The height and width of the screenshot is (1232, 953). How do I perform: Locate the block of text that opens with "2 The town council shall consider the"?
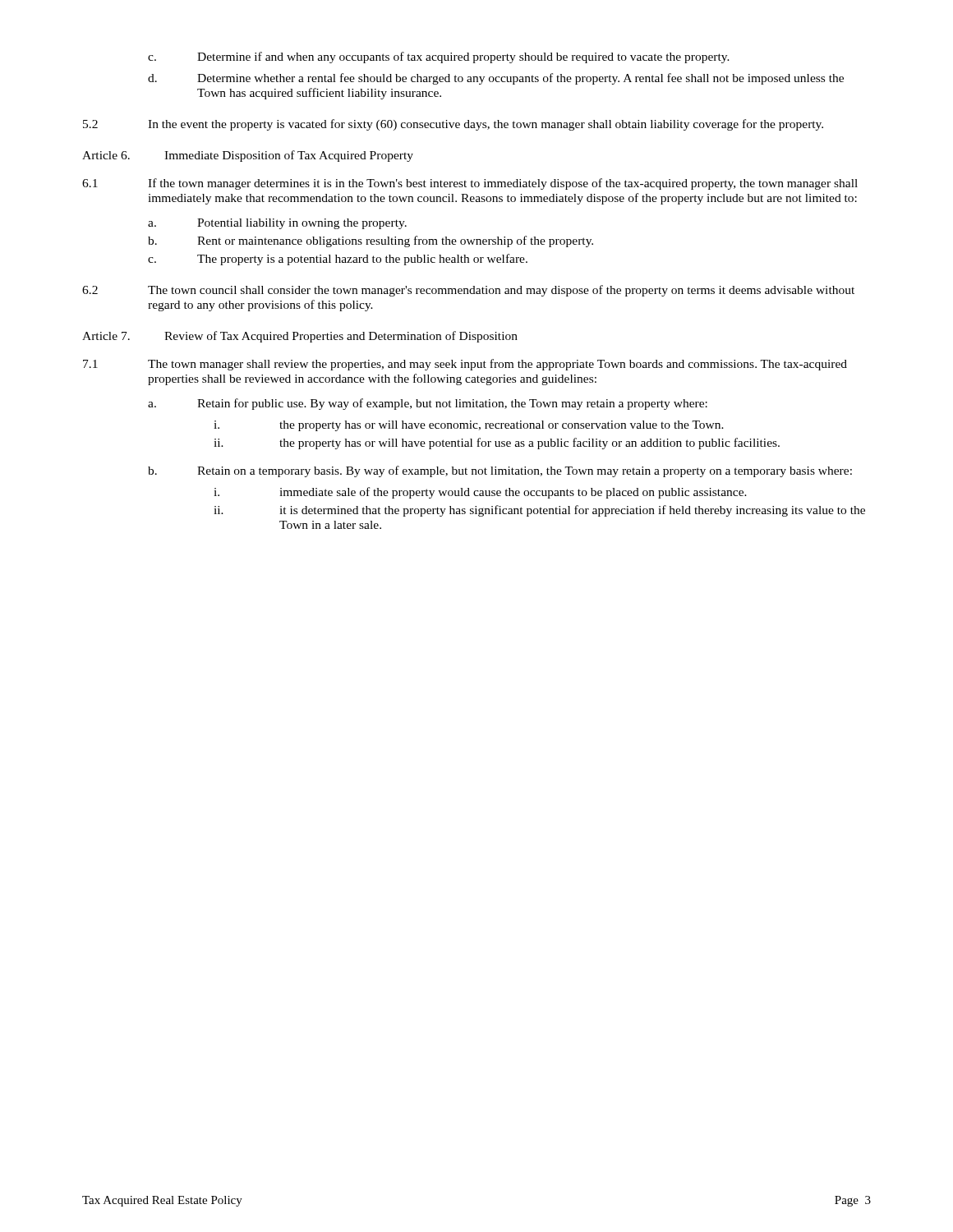[476, 297]
